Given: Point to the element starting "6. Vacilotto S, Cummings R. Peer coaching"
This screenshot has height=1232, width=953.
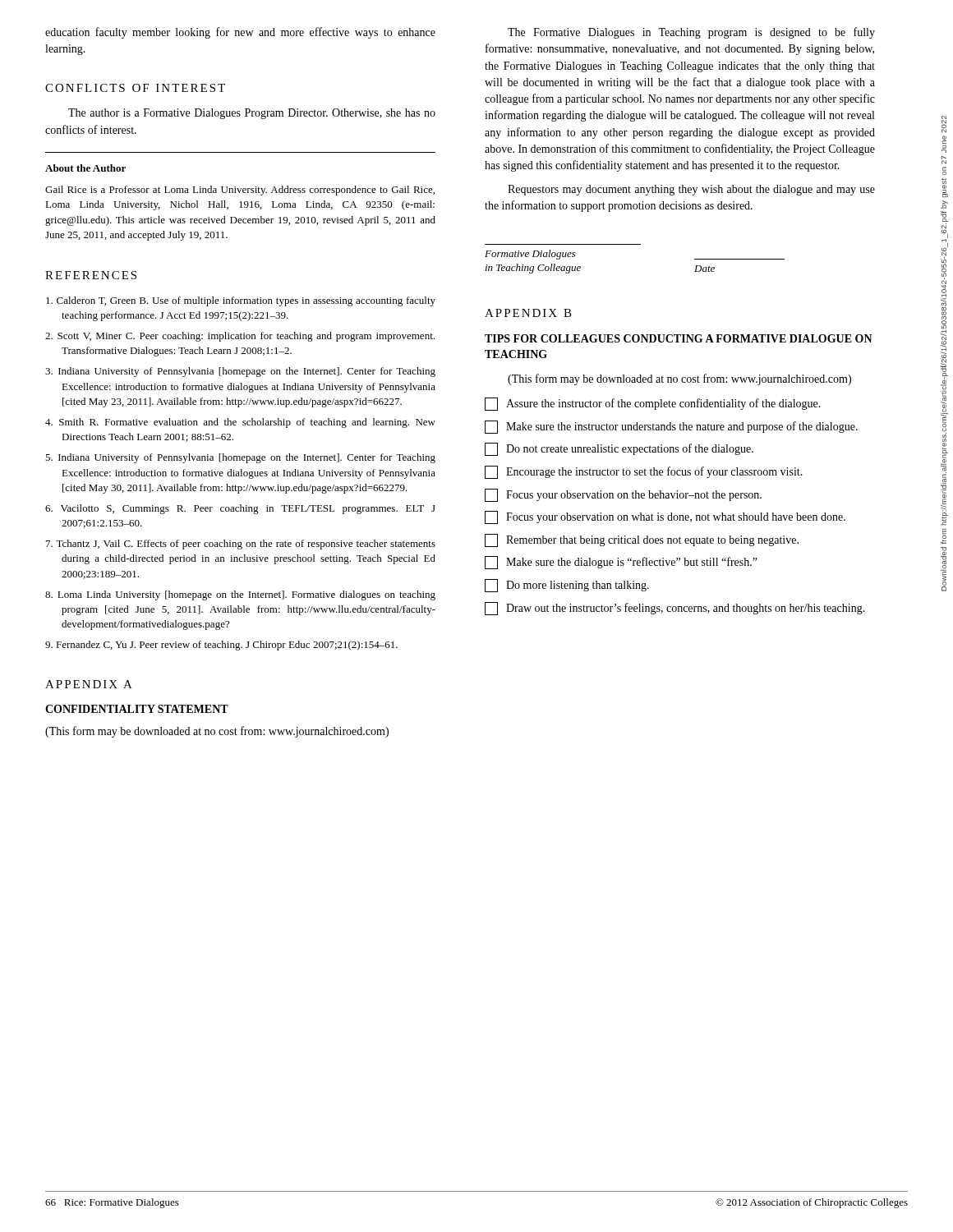Looking at the screenshot, I should coord(240,515).
